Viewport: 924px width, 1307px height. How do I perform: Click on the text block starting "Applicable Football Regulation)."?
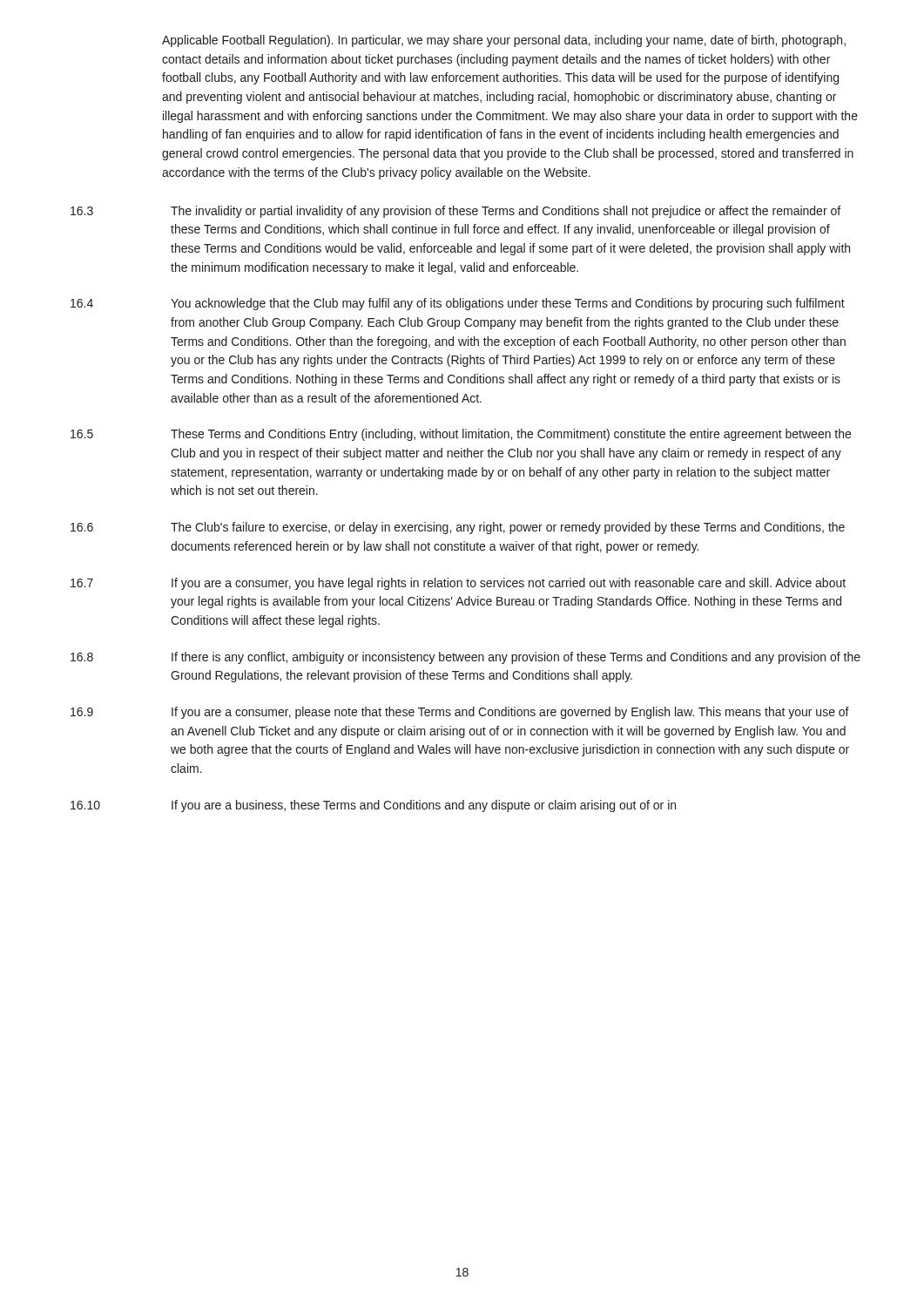click(510, 106)
